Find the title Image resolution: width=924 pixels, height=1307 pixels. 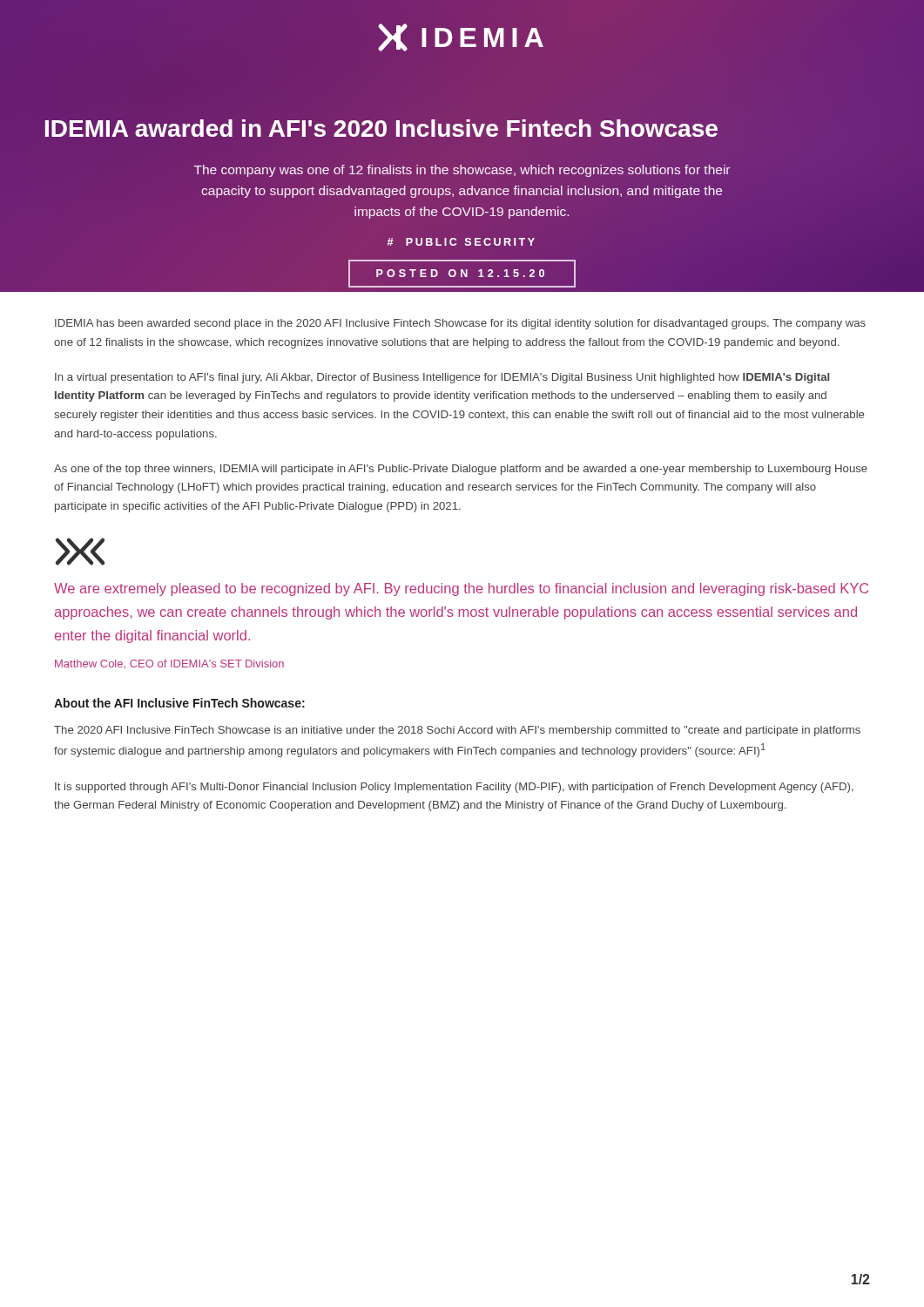pyautogui.click(x=381, y=129)
